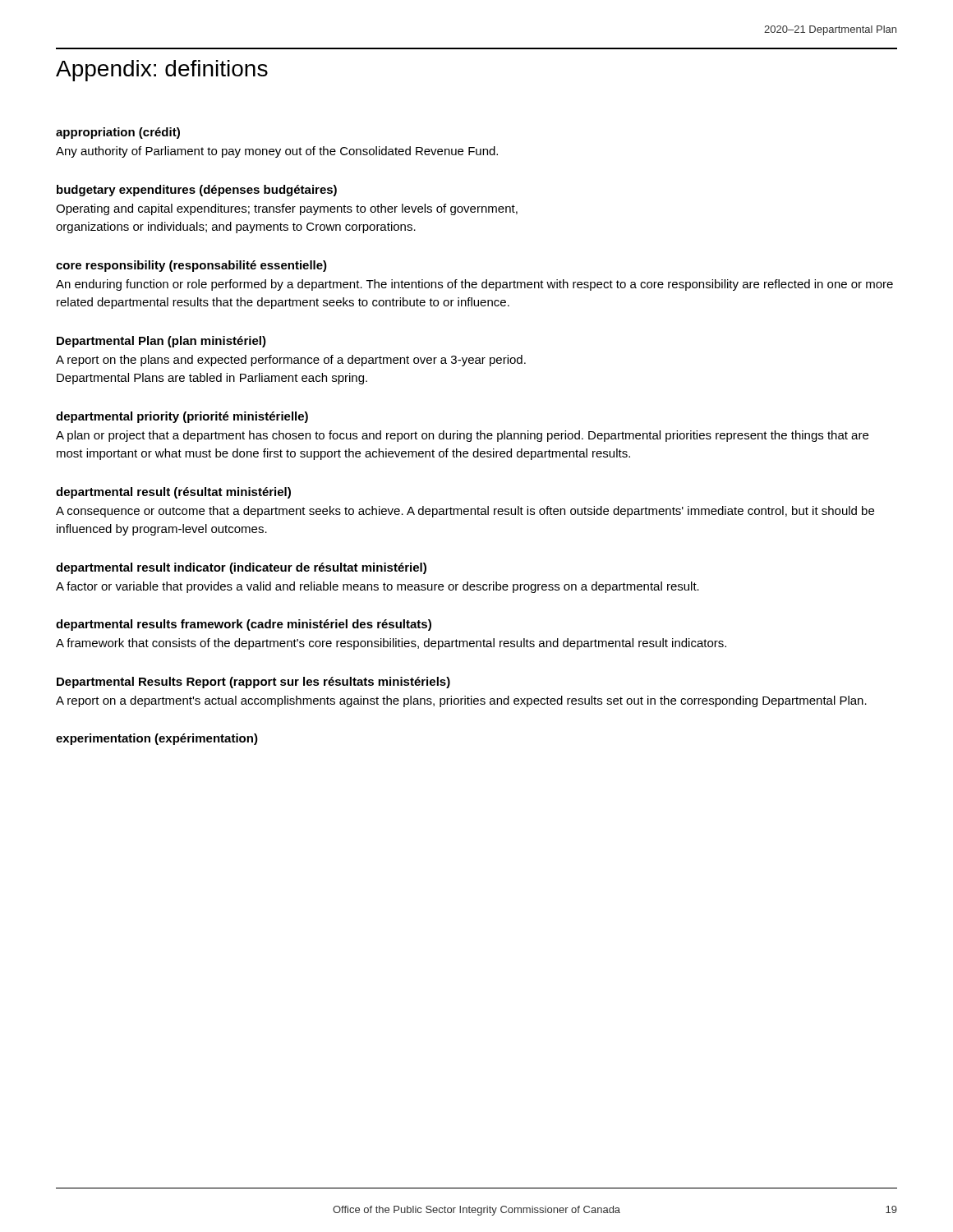Locate the text block containing "Any authority of"
The width and height of the screenshot is (953, 1232).
click(x=277, y=151)
